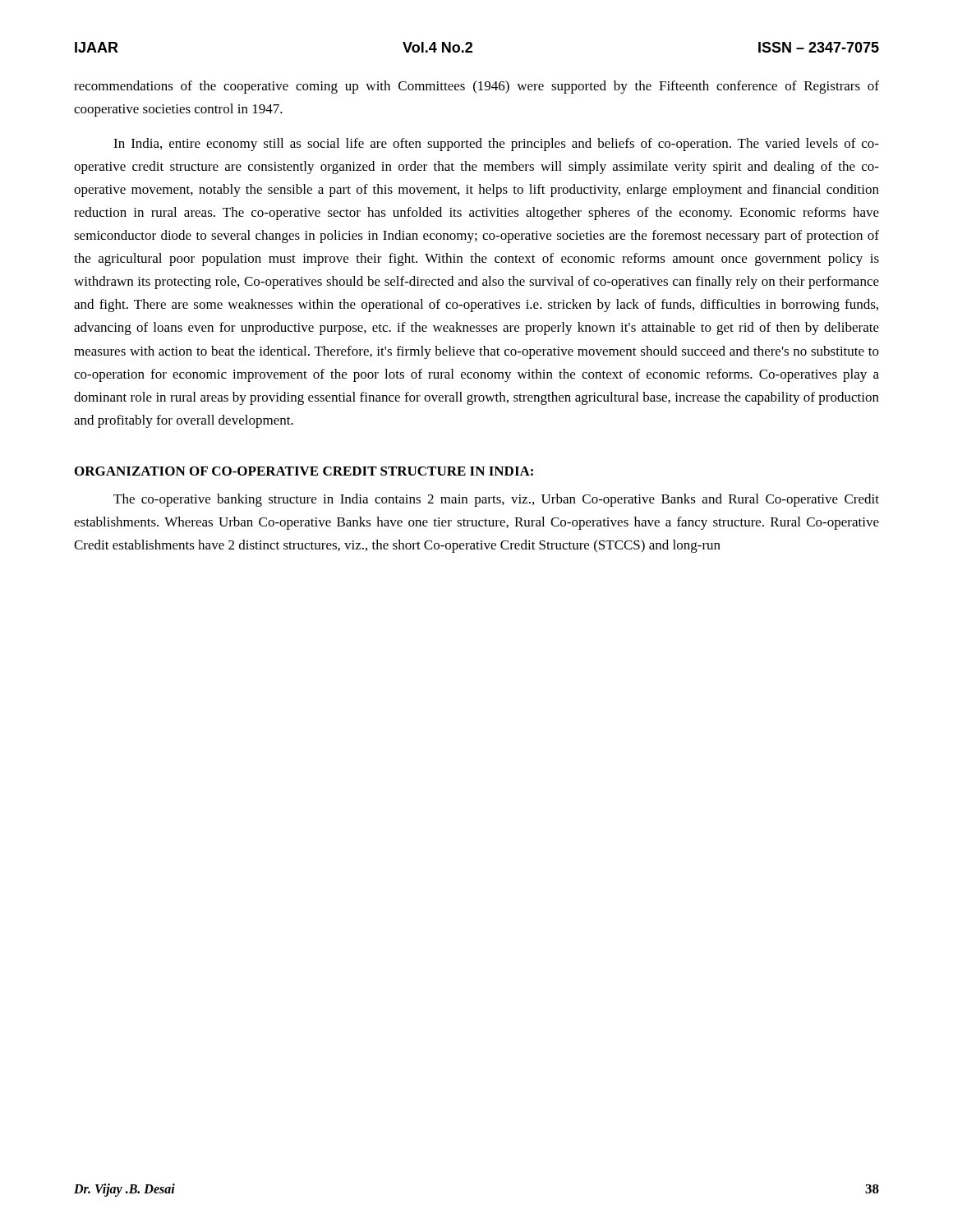Point to the block starting "ORGANIZATION OF CO-OPERATIVE CREDIT STRUCTURE IN INDIA:"

[304, 471]
